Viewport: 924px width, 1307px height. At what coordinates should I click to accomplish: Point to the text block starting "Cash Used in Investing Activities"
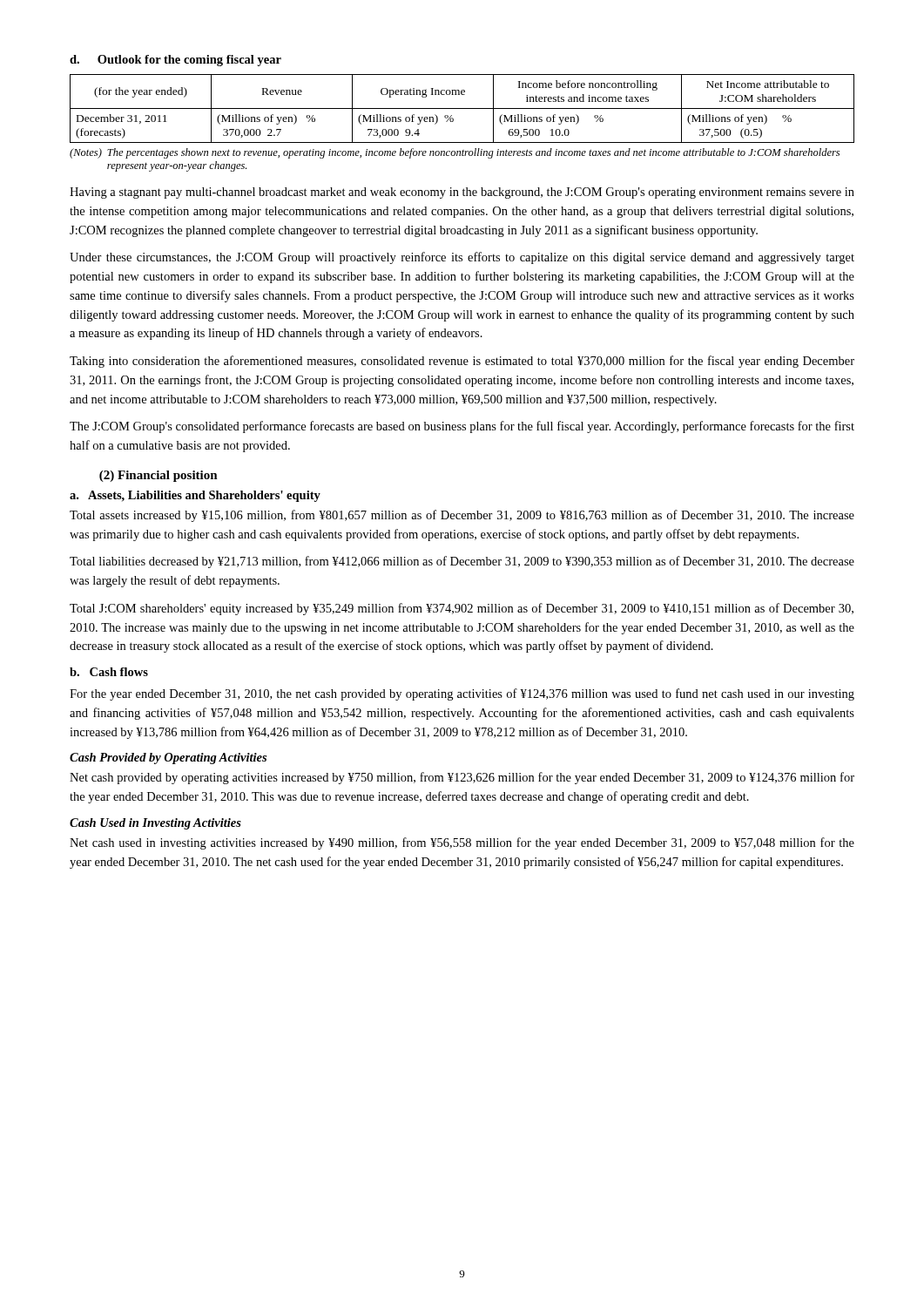pyautogui.click(x=155, y=822)
